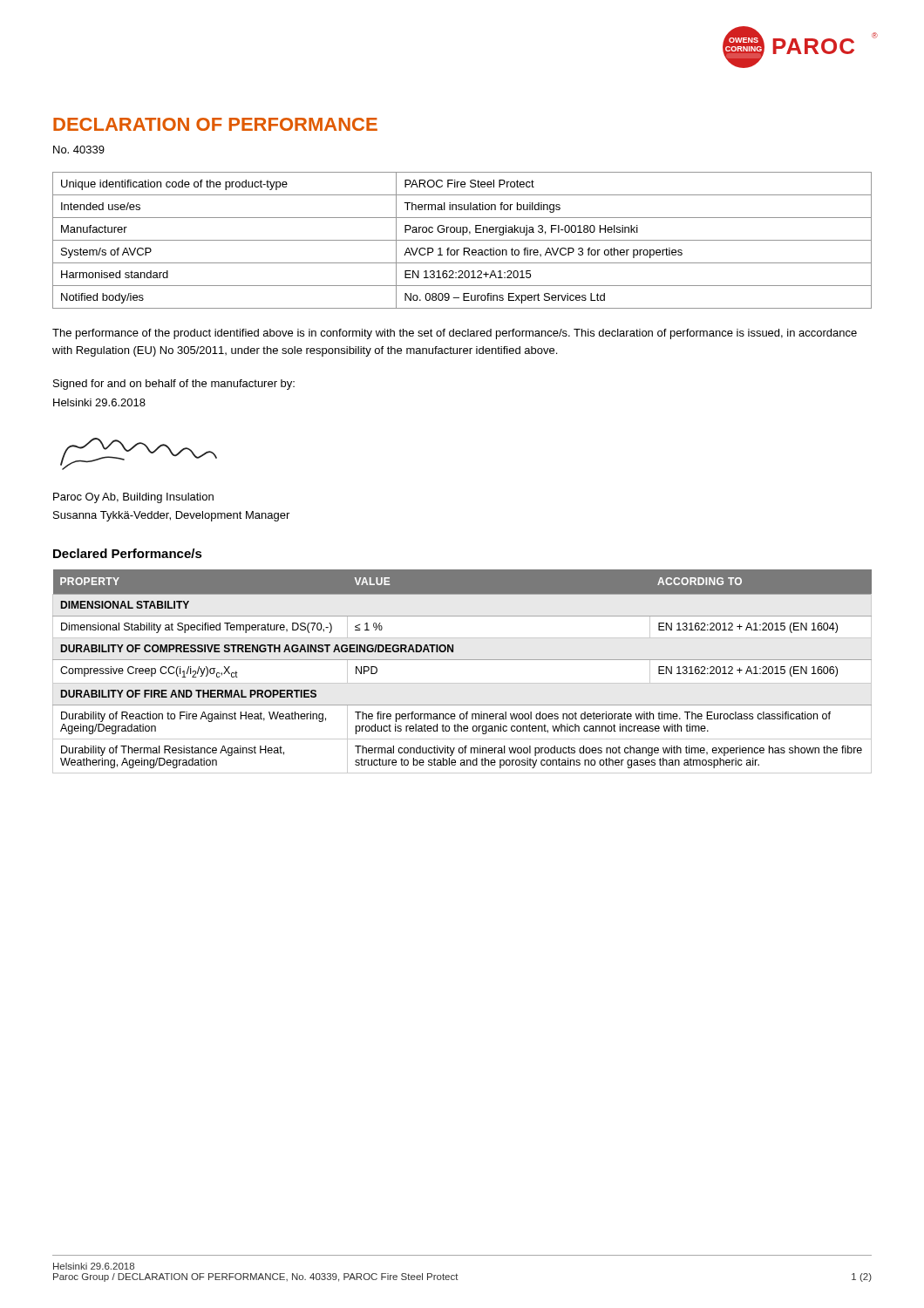Select the table that reads "AVCP 1 for Reaction"
This screenshot has width=924, height=1308.
462,240
